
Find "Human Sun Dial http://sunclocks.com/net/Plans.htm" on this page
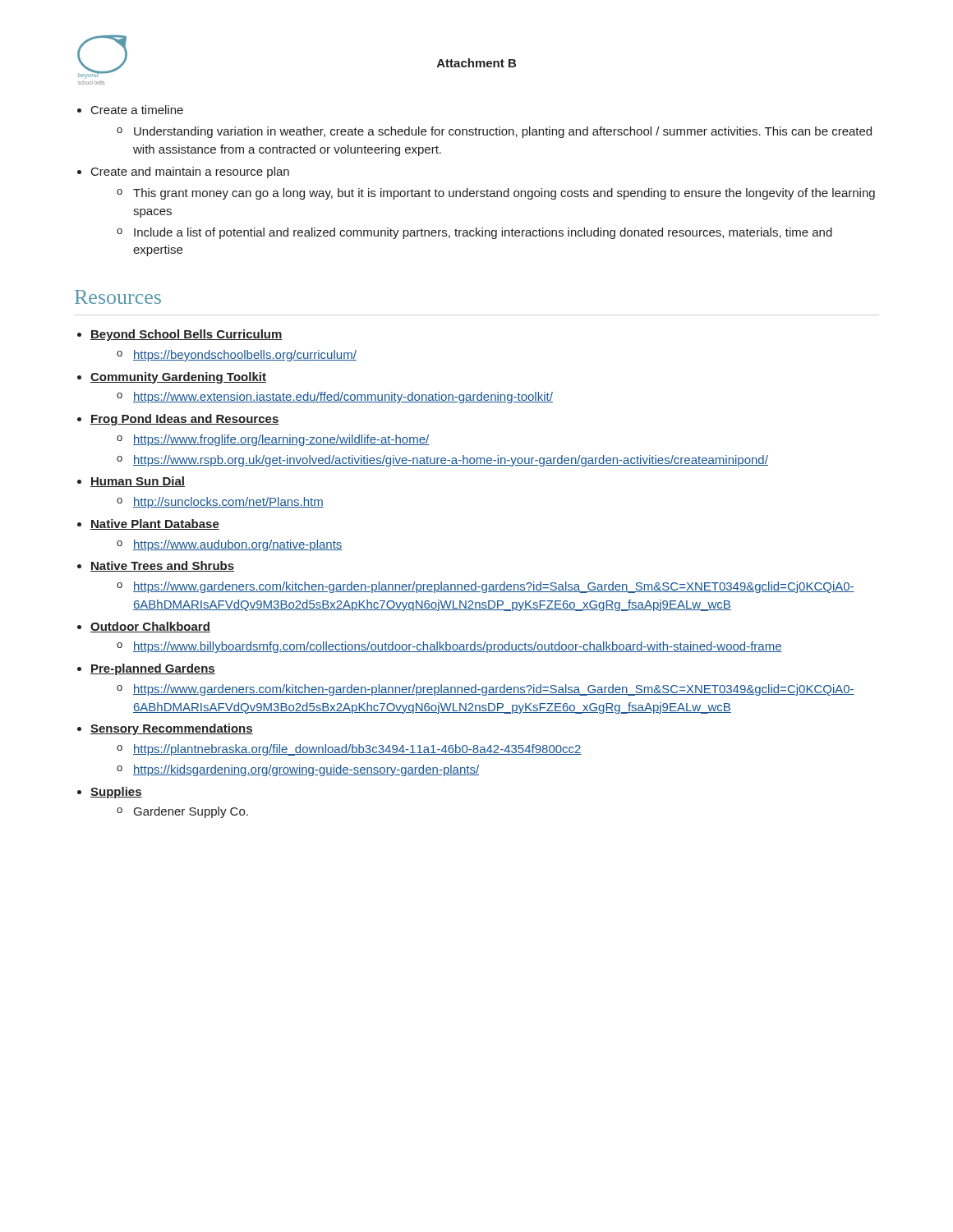[138, 482]
